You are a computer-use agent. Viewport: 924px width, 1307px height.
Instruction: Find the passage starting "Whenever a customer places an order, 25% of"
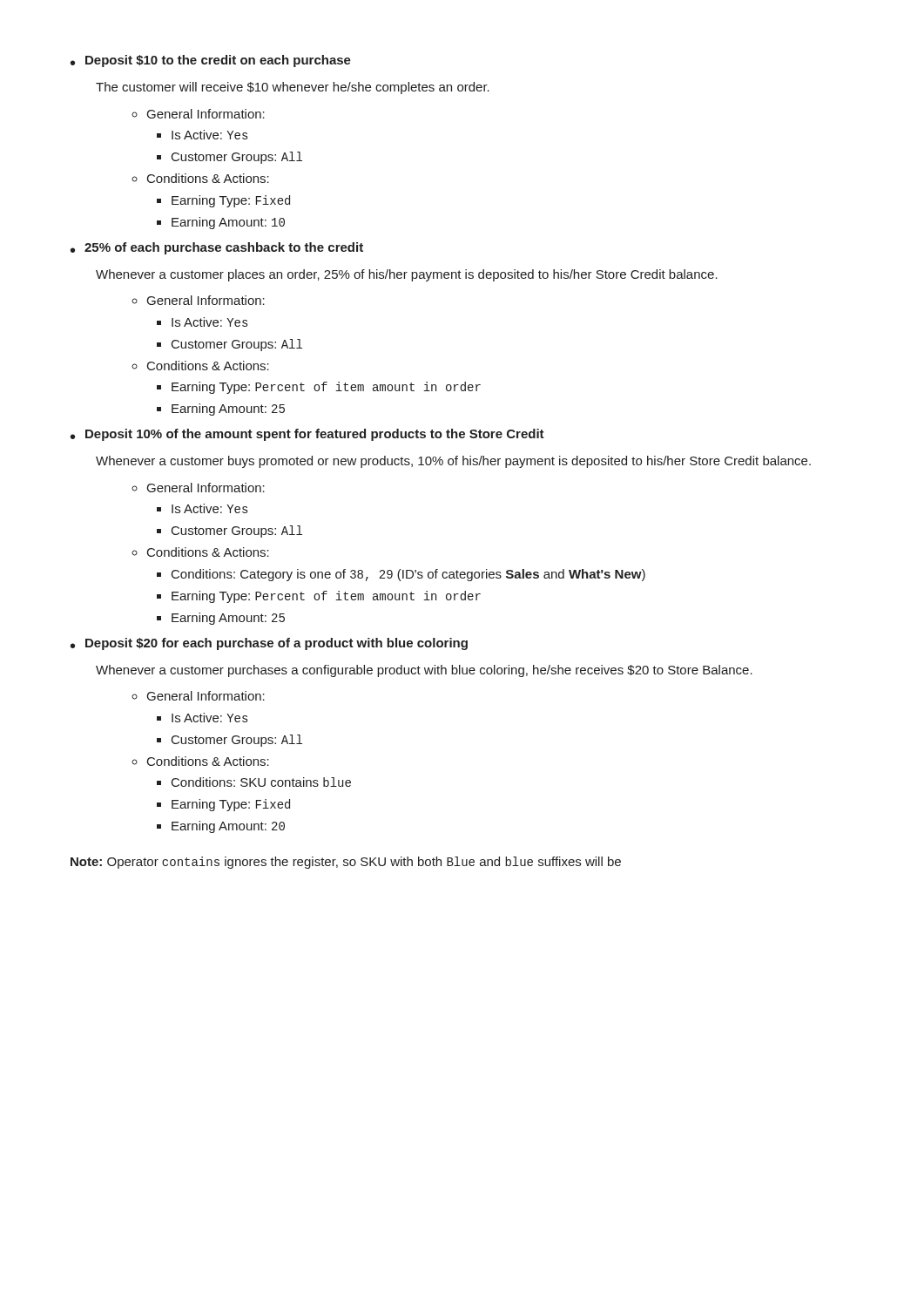[475, 274]
